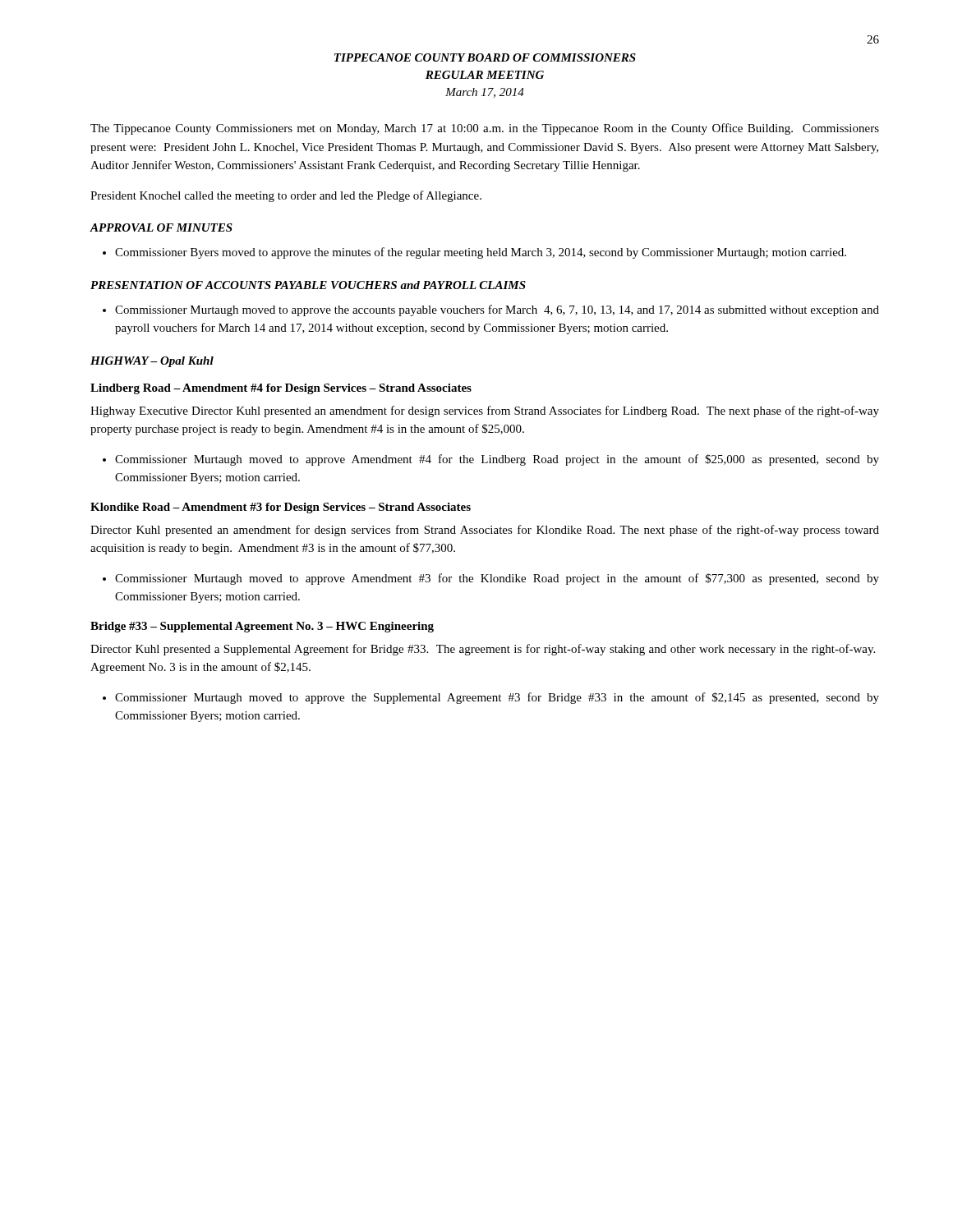Find the text block containing "President Knochel called the meeting to"
Viewport: 953px width, 1232px height.
point(286,195)
